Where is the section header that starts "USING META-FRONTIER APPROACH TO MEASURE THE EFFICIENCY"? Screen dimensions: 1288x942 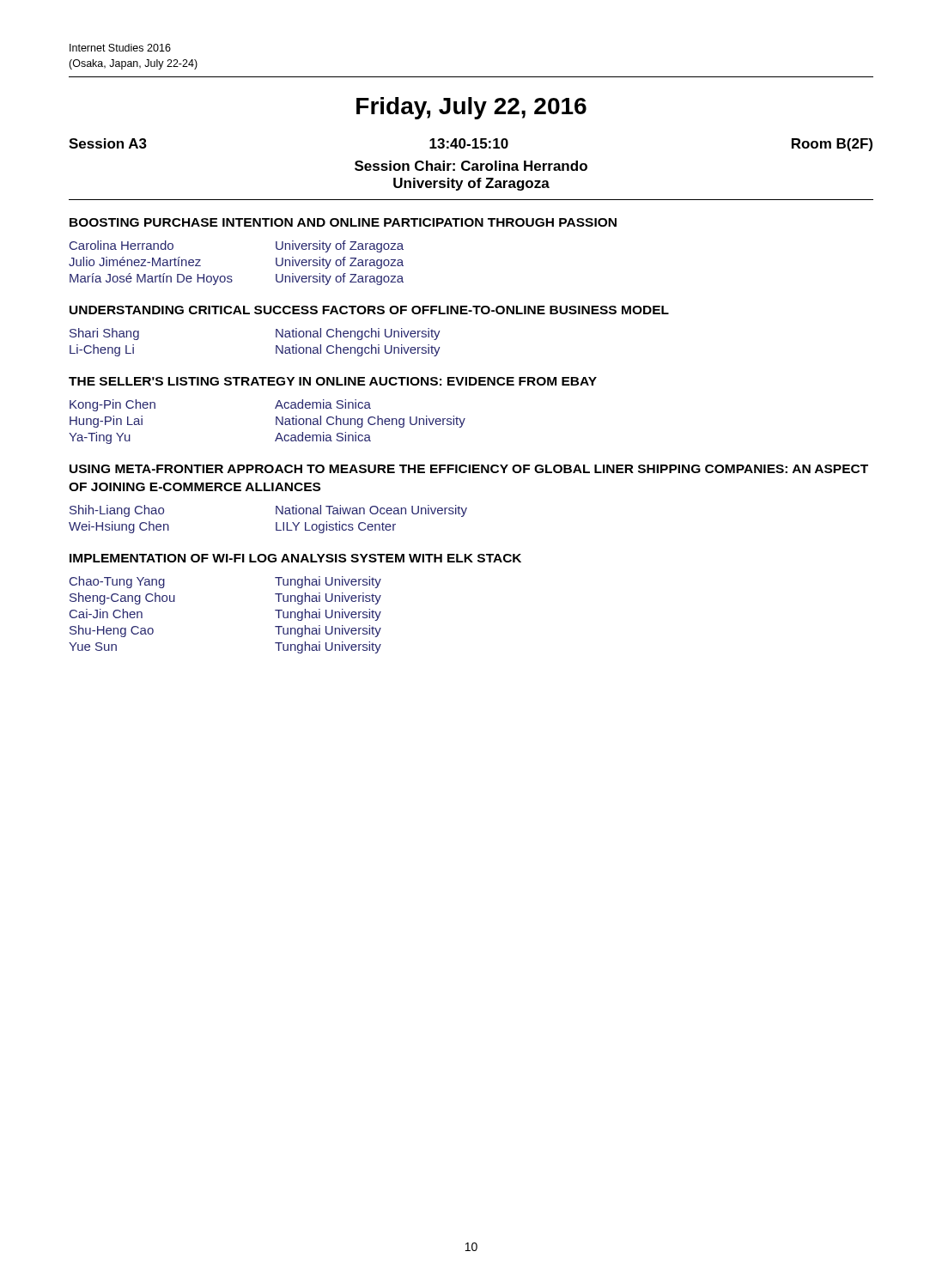click(x=469, y=477)
